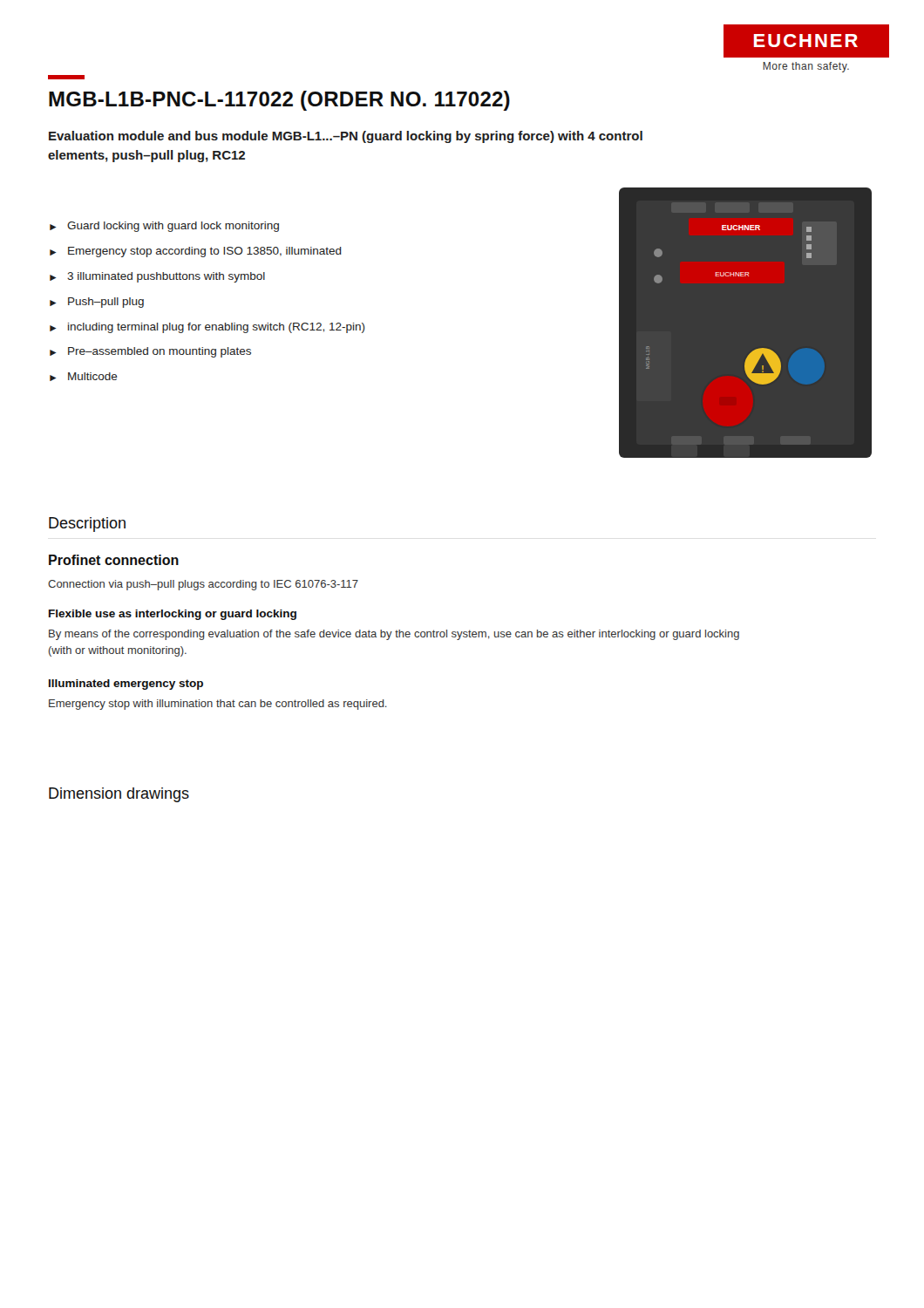
Task: Locate the region starting "► including terminal plug for enabling switch"
Action: 207,327
